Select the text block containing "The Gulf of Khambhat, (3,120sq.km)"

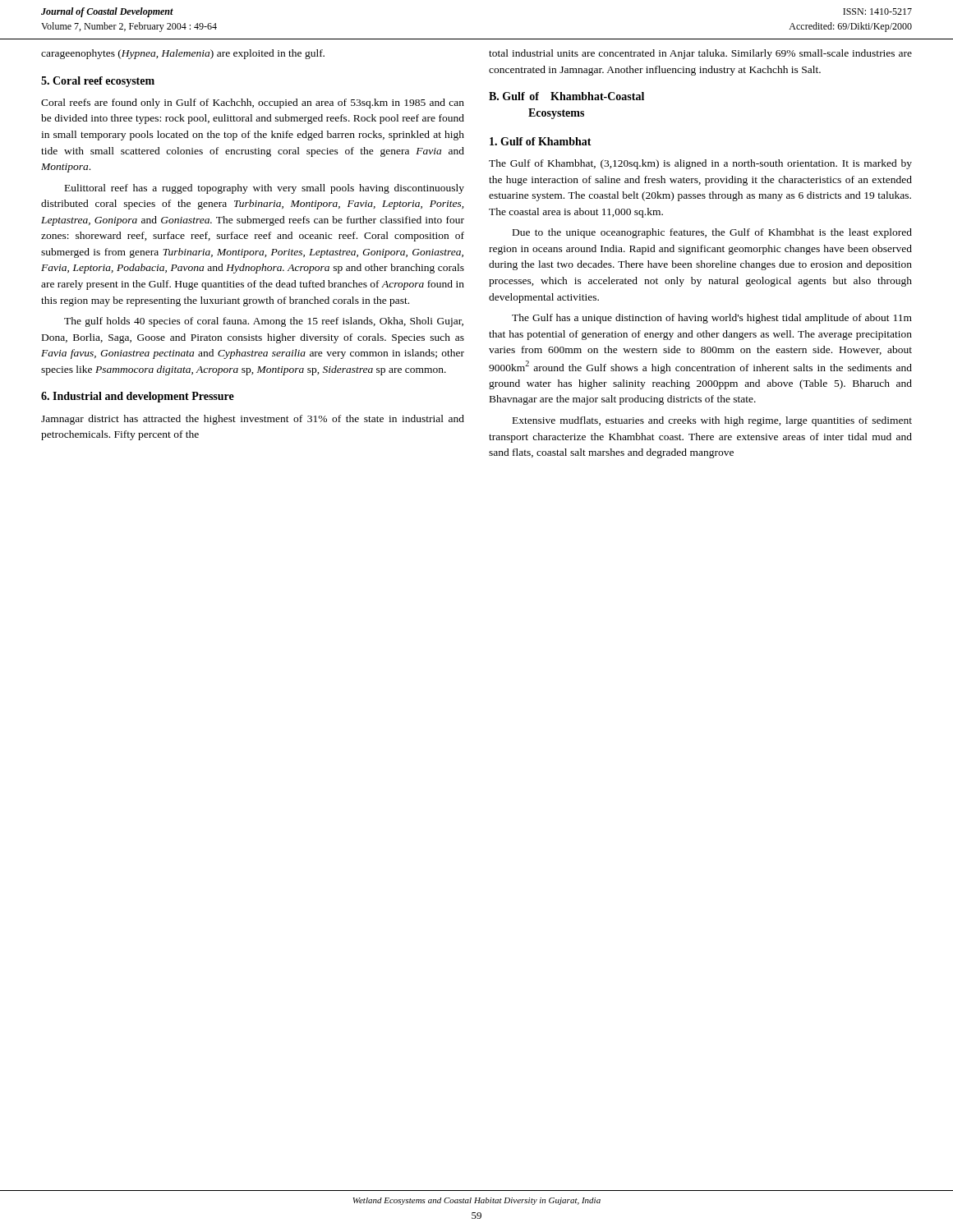click(700, 308)
